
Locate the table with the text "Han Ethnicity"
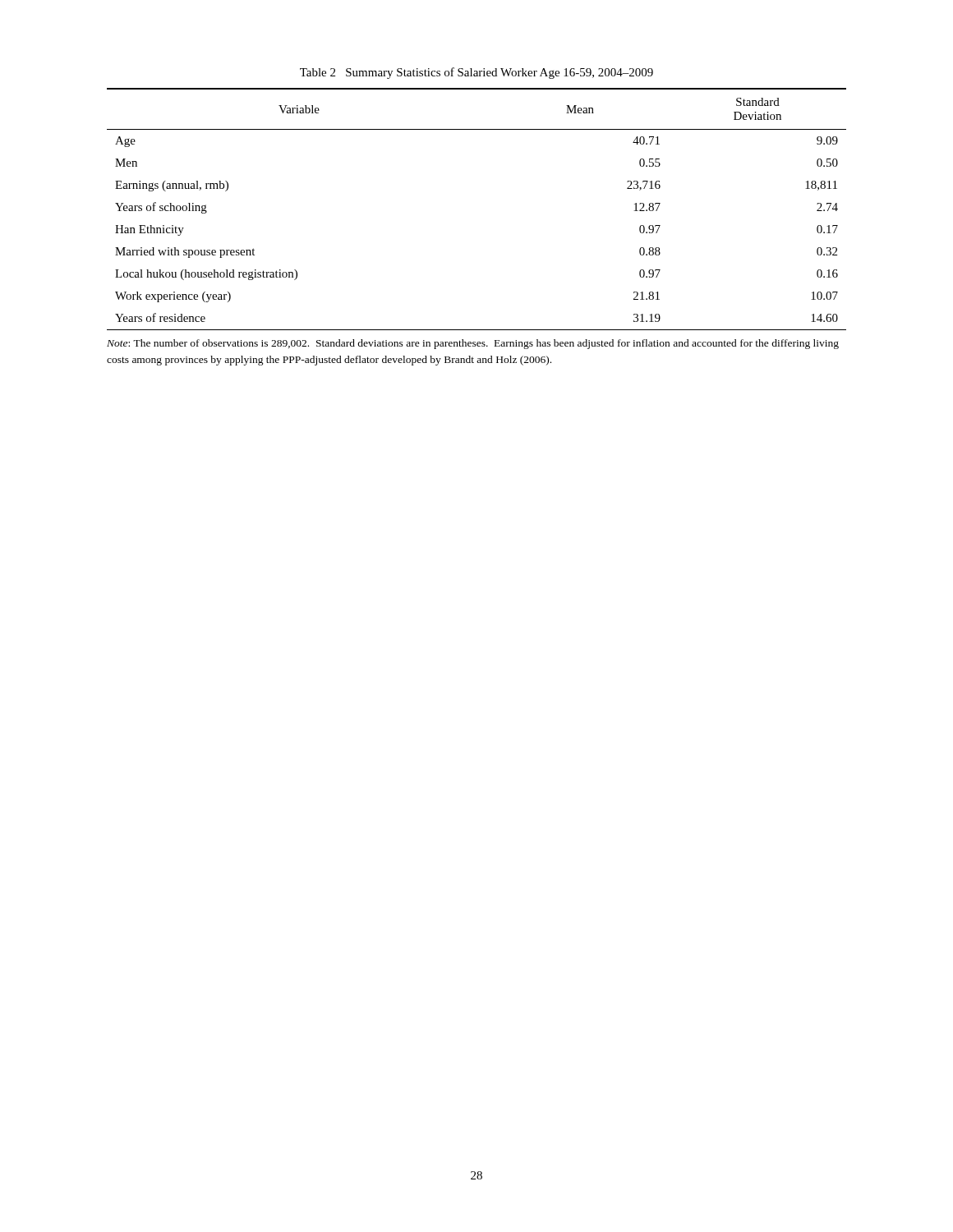pyautogui.click(x=476, y=209)
